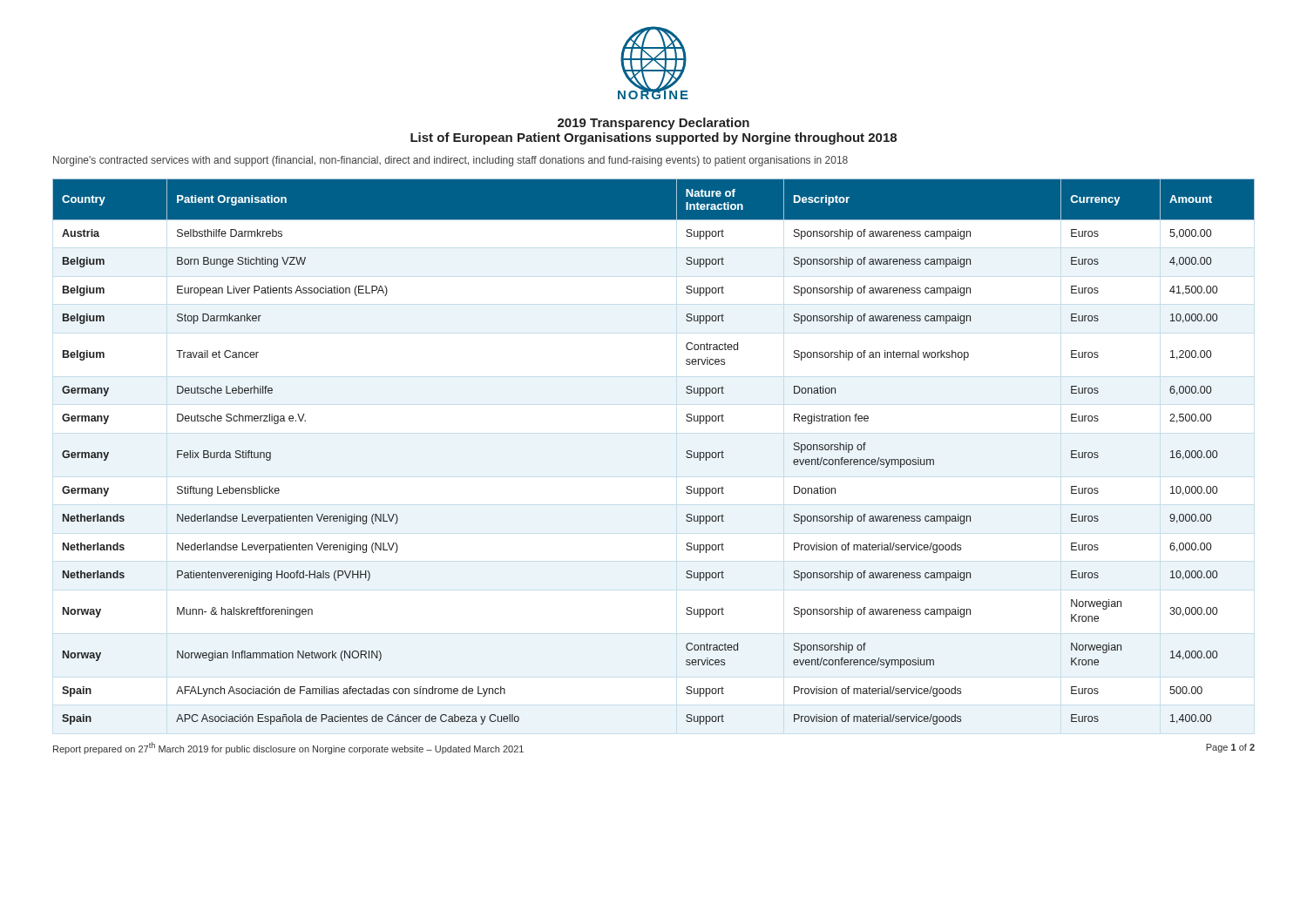
Task: Locate the table with the text "Contracted services"
Action: pos(654,456)
